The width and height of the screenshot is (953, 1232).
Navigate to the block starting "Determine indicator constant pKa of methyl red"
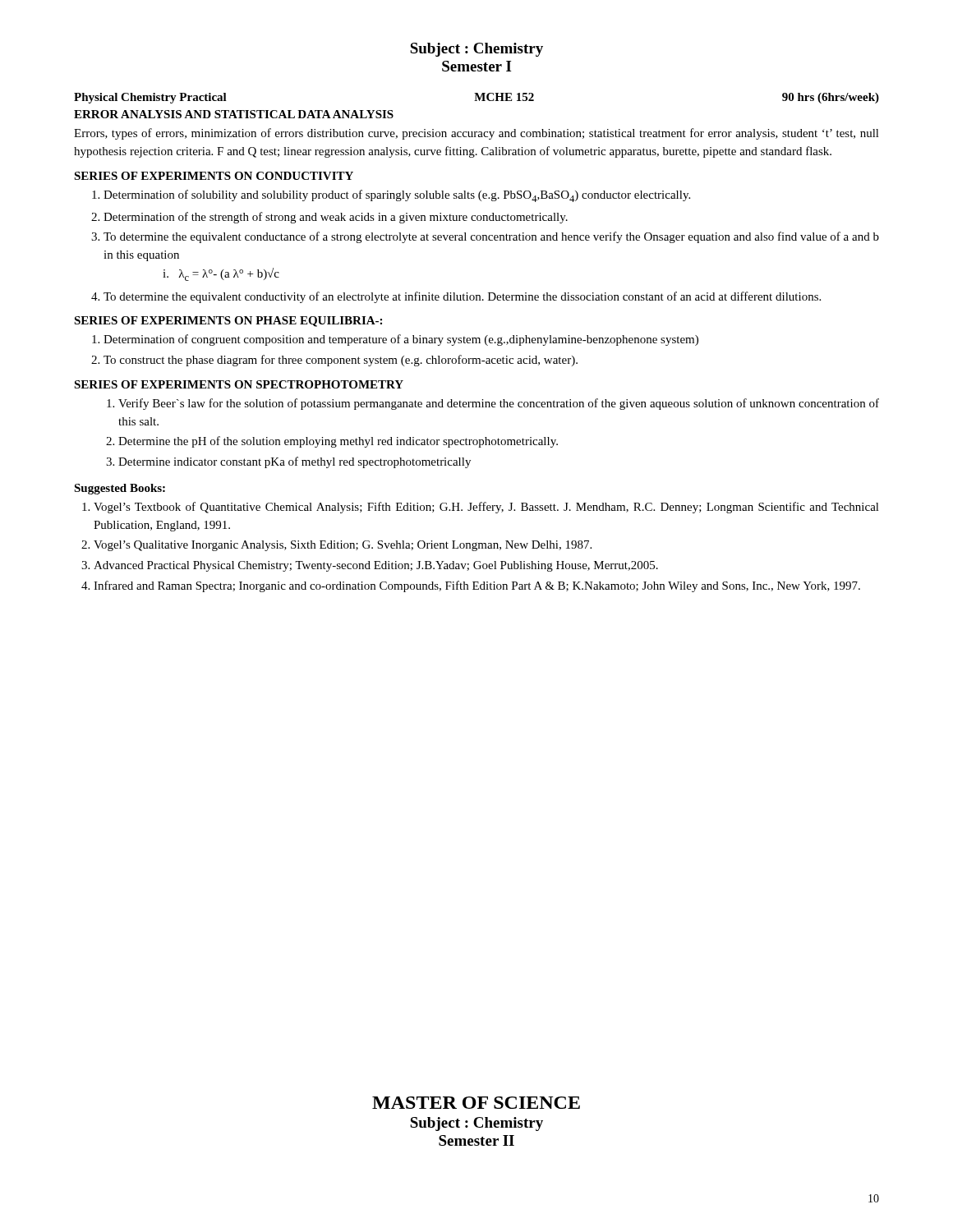[295, 462]
